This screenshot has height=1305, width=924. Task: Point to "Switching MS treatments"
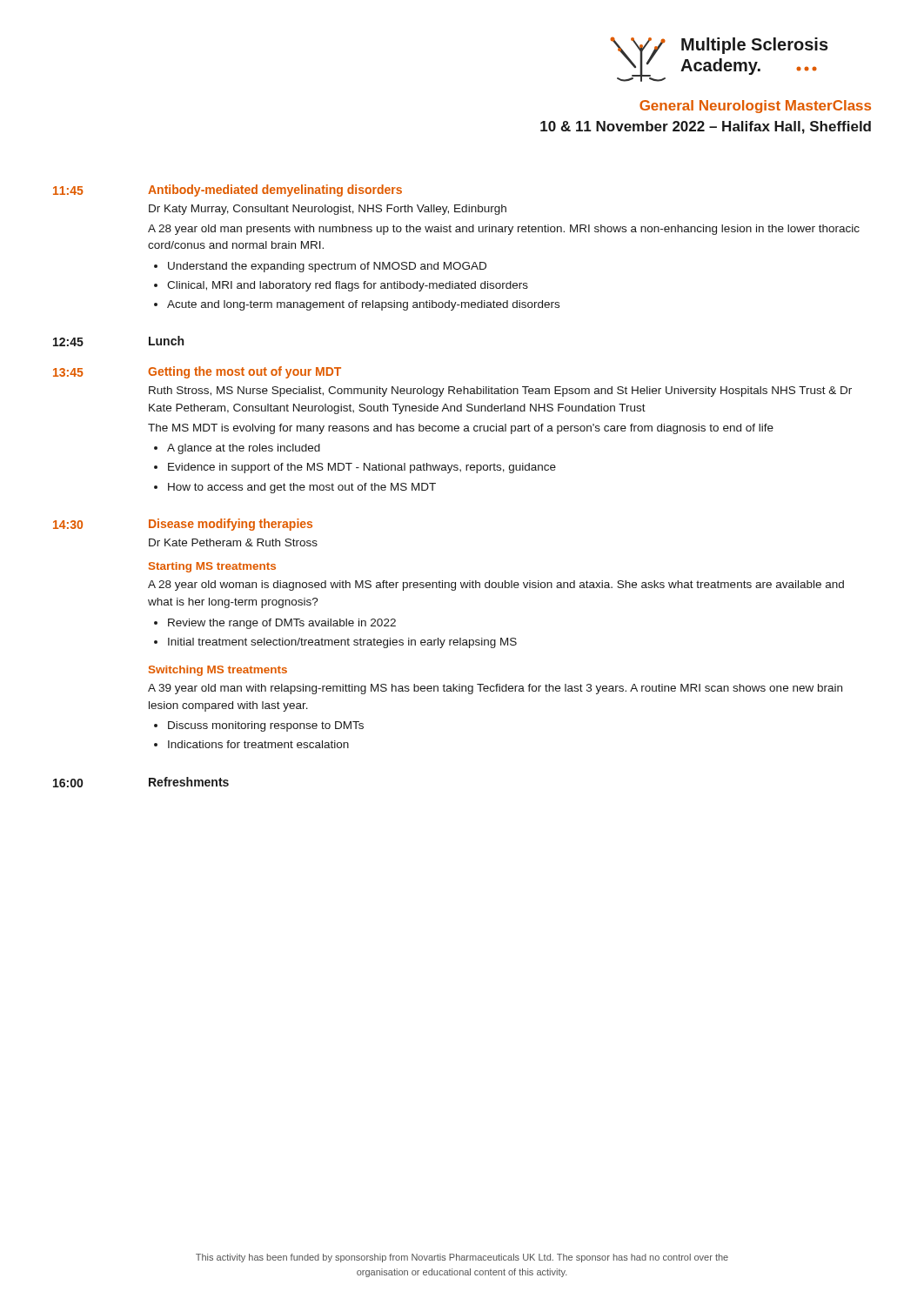click(x=218, y=669)
